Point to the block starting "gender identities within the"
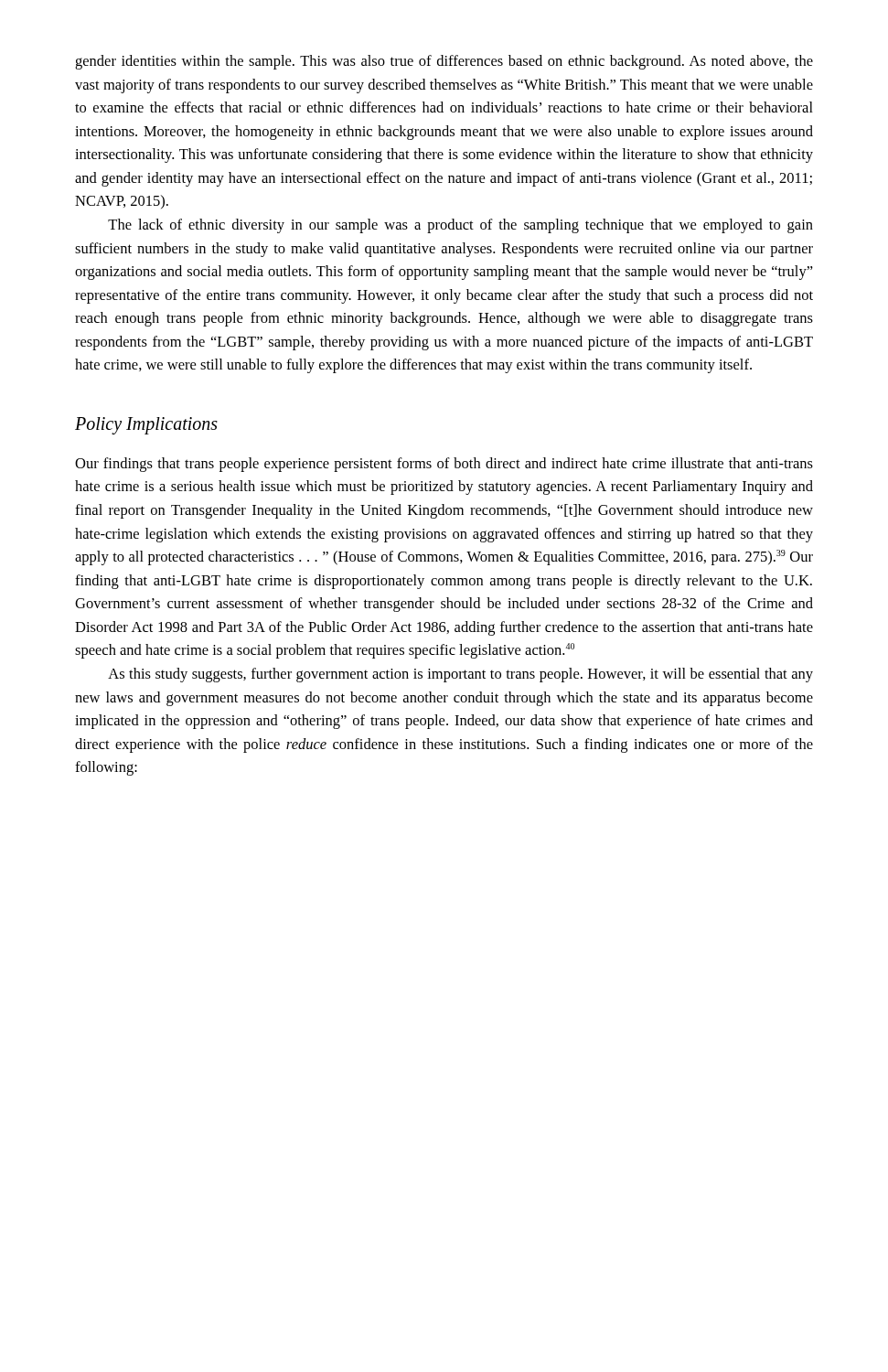This screenshot has width=888, height=1372. point(444,213)
